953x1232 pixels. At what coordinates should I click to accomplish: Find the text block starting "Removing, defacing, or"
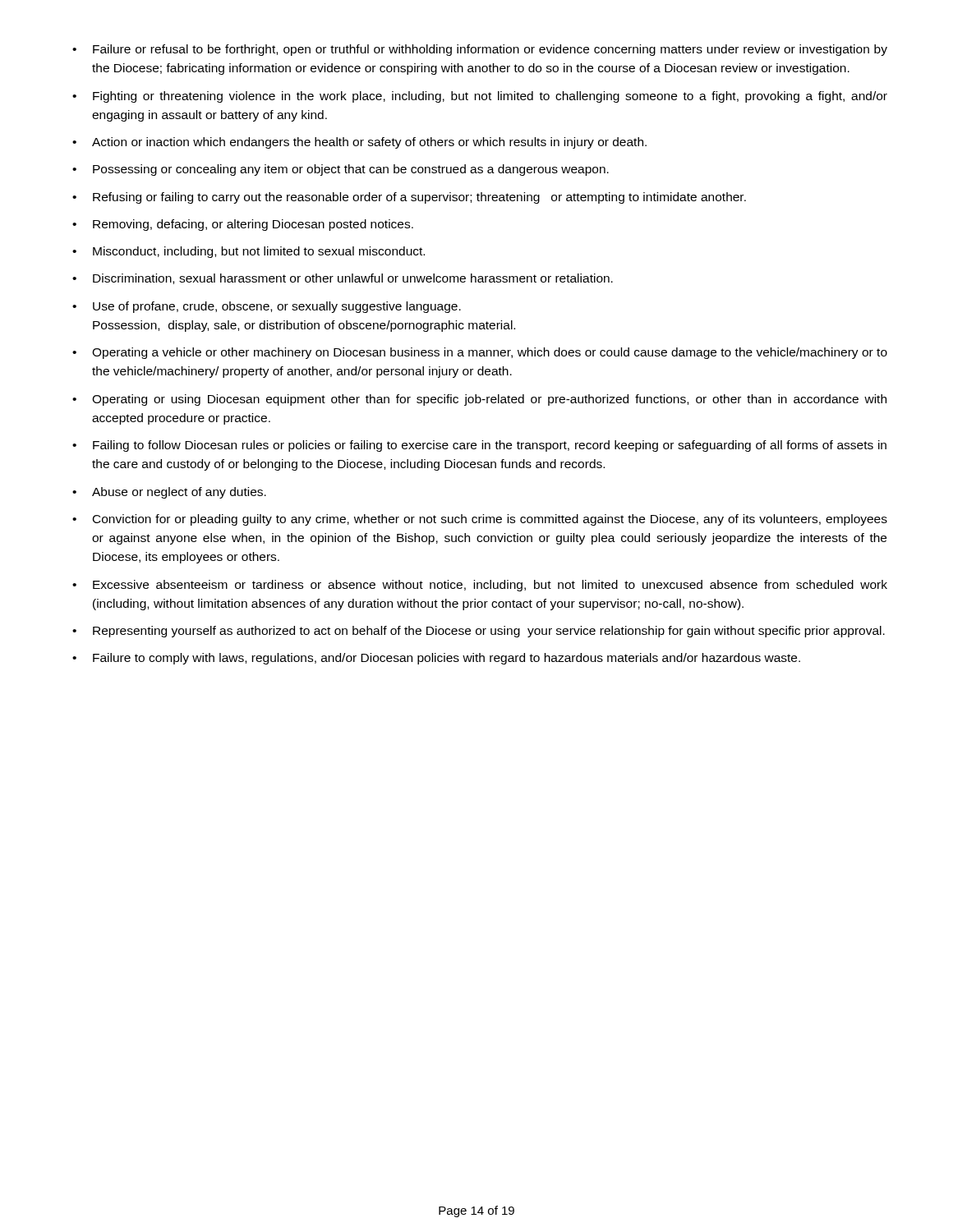point(243,225)
